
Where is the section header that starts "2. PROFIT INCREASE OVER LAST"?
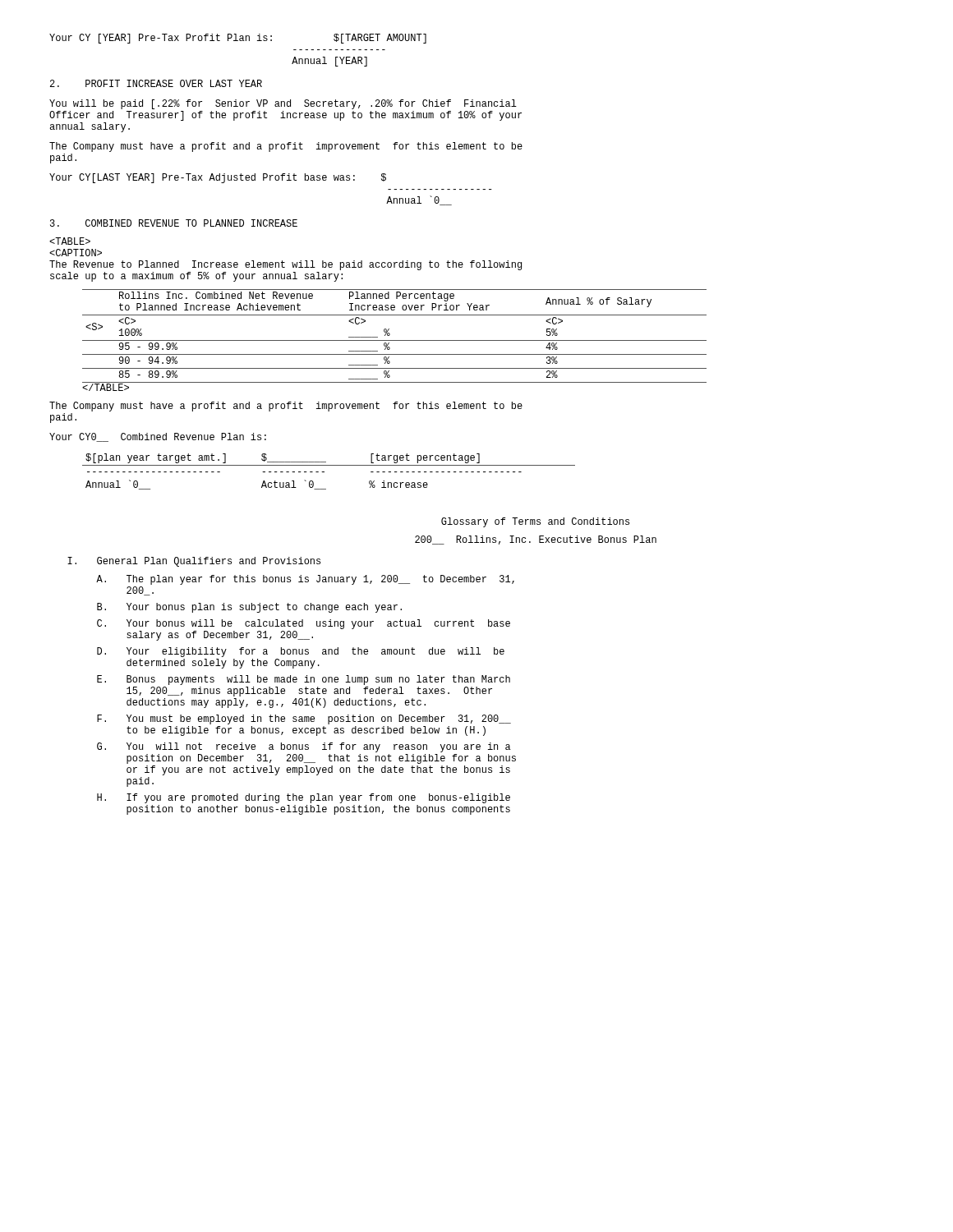[156, 83]
